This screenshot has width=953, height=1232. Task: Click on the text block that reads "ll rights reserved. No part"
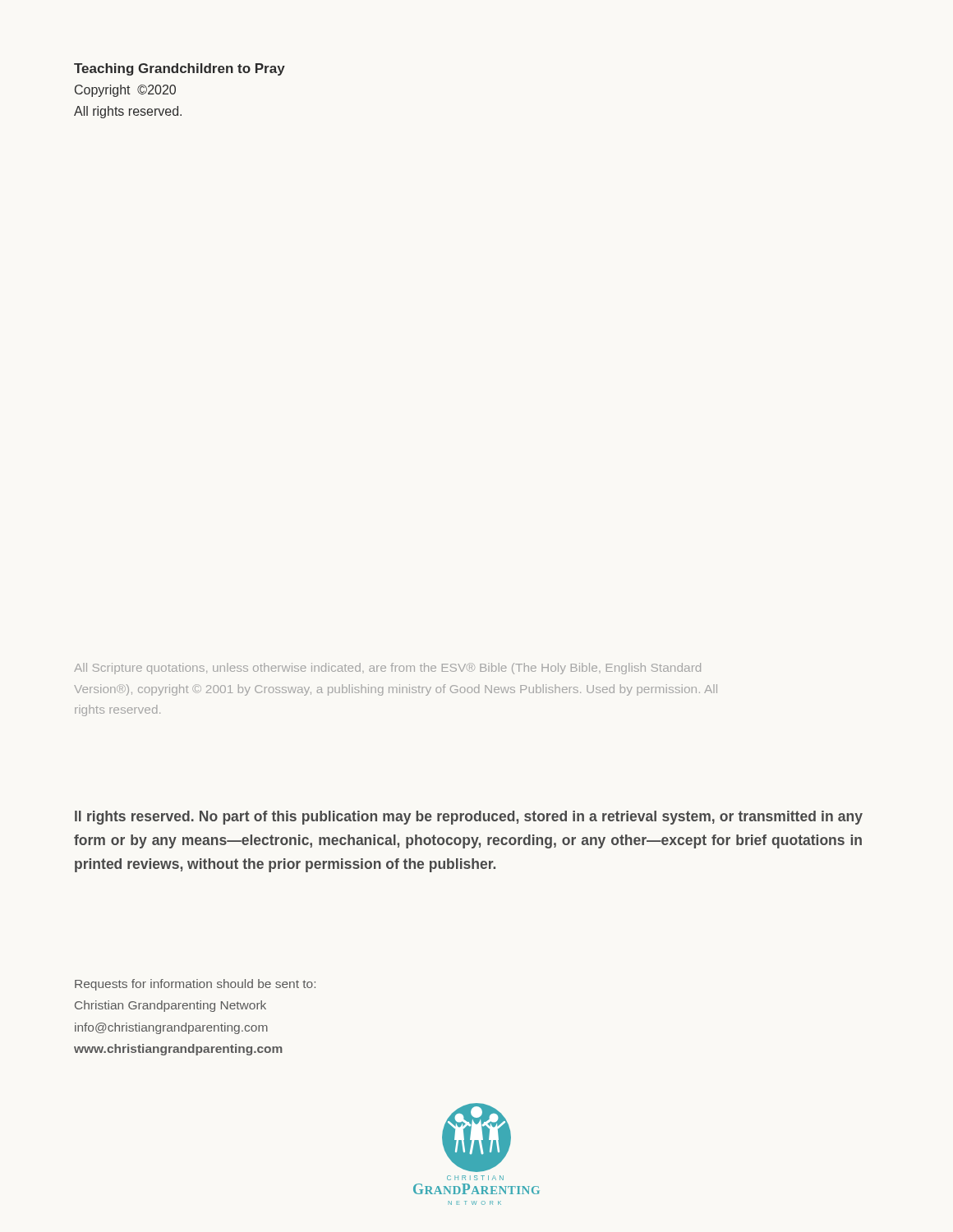[x=468, y=840]
